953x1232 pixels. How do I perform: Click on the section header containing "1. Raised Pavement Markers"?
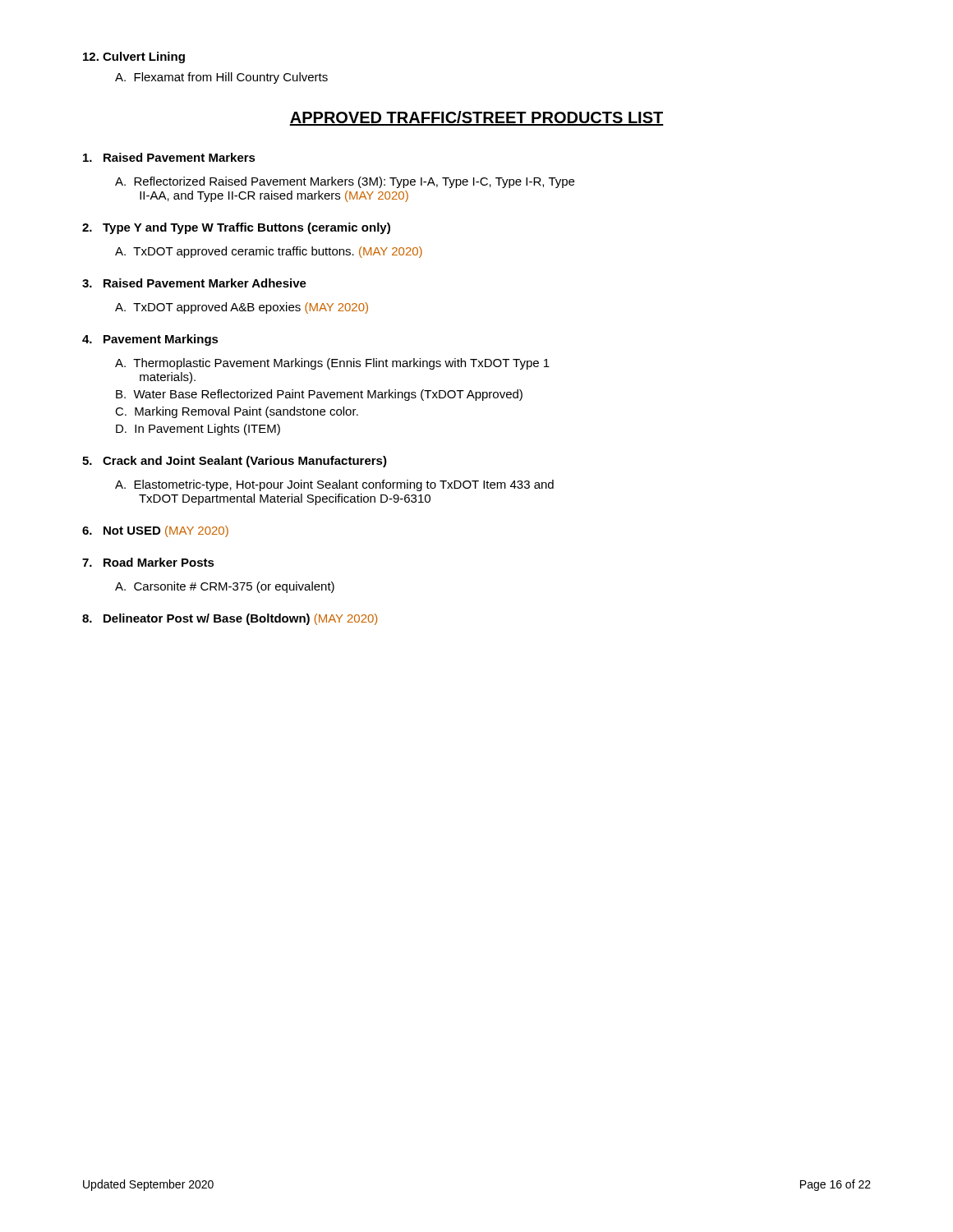coord(169,157)
